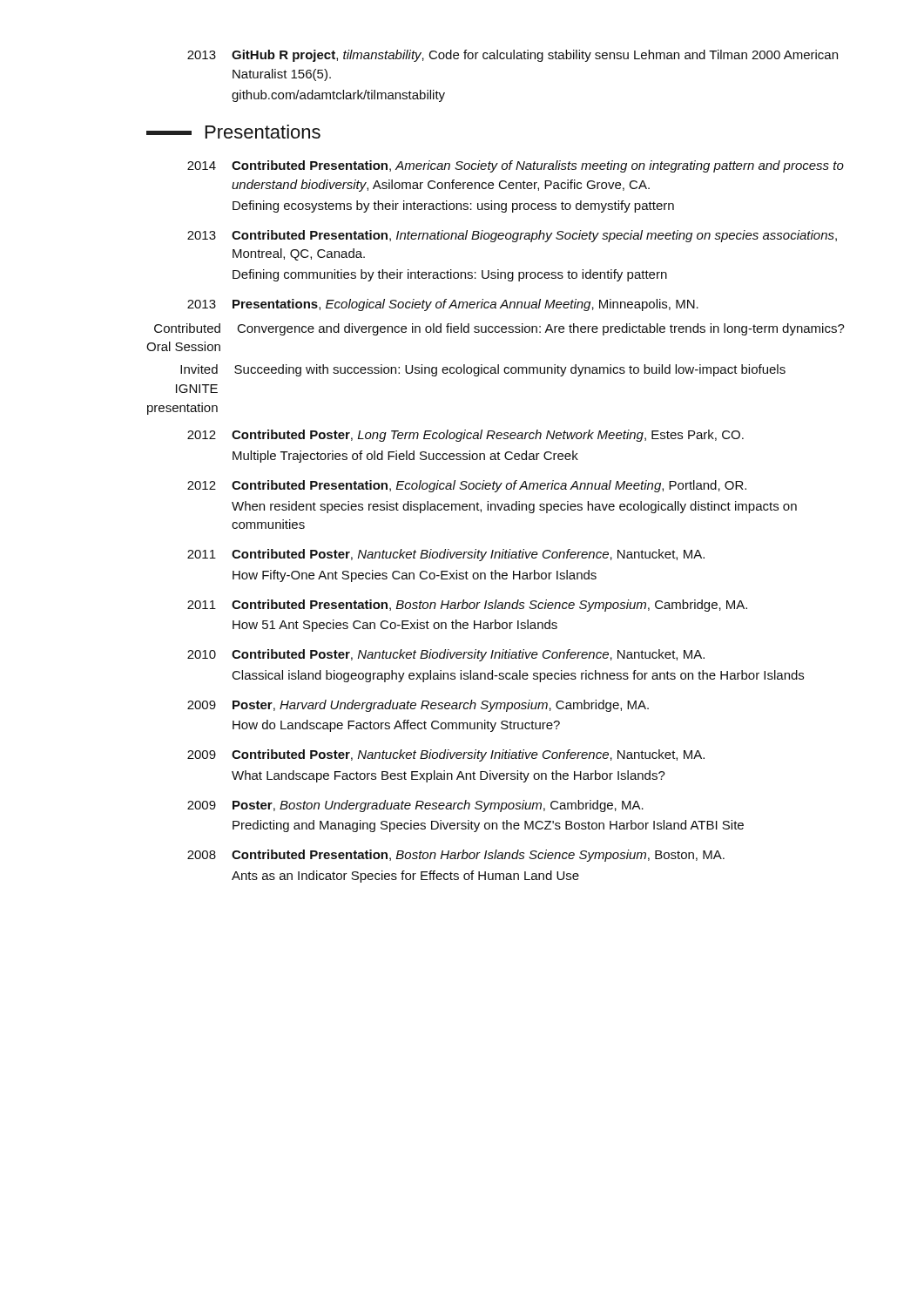Find the element starting "ContributedOral Session Convergence and divergence in old"
Image resolution: width=924 pixels, height=1307 pixels.
[504, 337]
